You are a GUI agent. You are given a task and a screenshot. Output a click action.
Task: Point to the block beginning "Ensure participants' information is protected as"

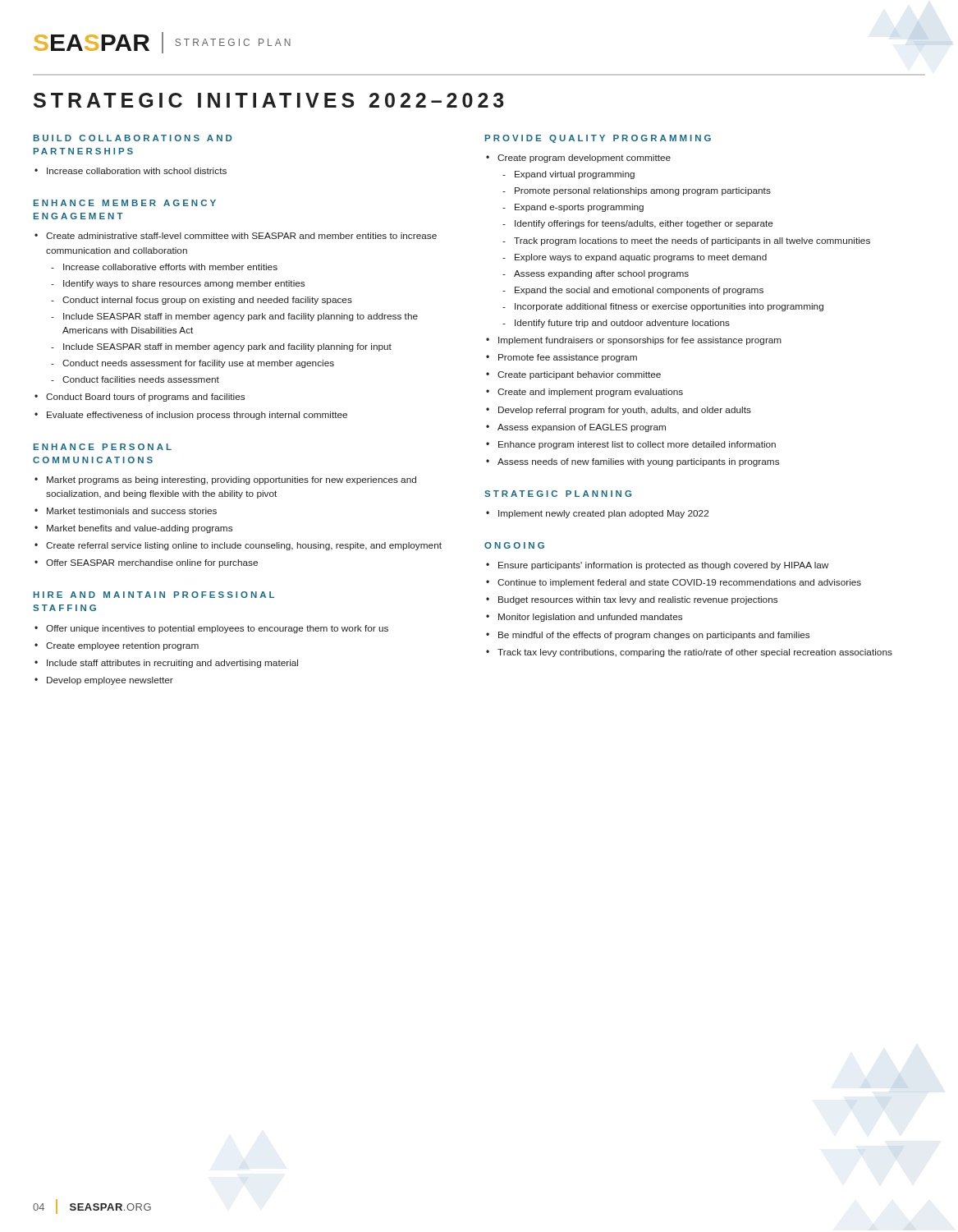(x=663, y=565)
